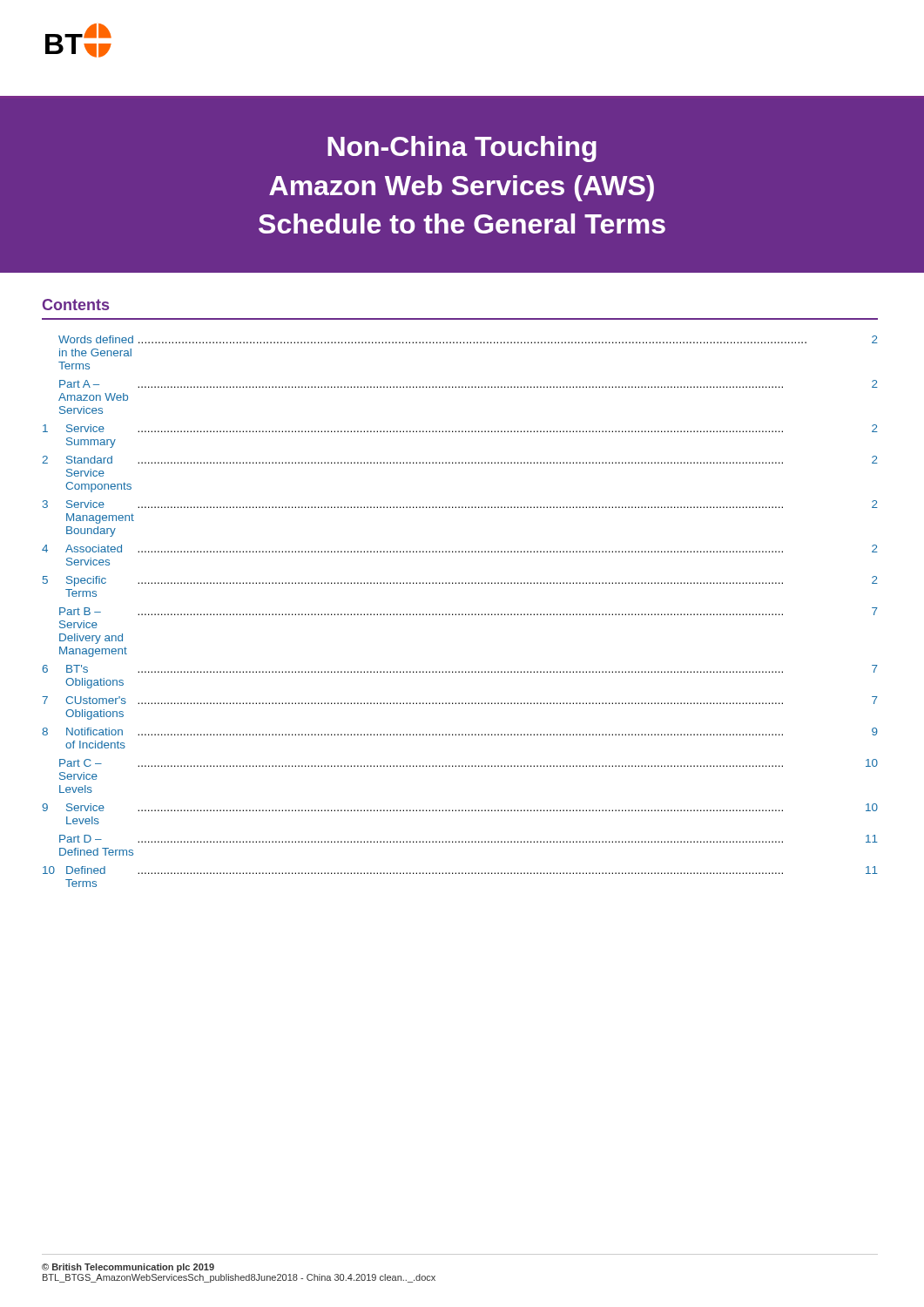Find the text starting "Part A – Amazon Web Services"
The width and height of the screenshot is (924, 1307).
point(460,397)
